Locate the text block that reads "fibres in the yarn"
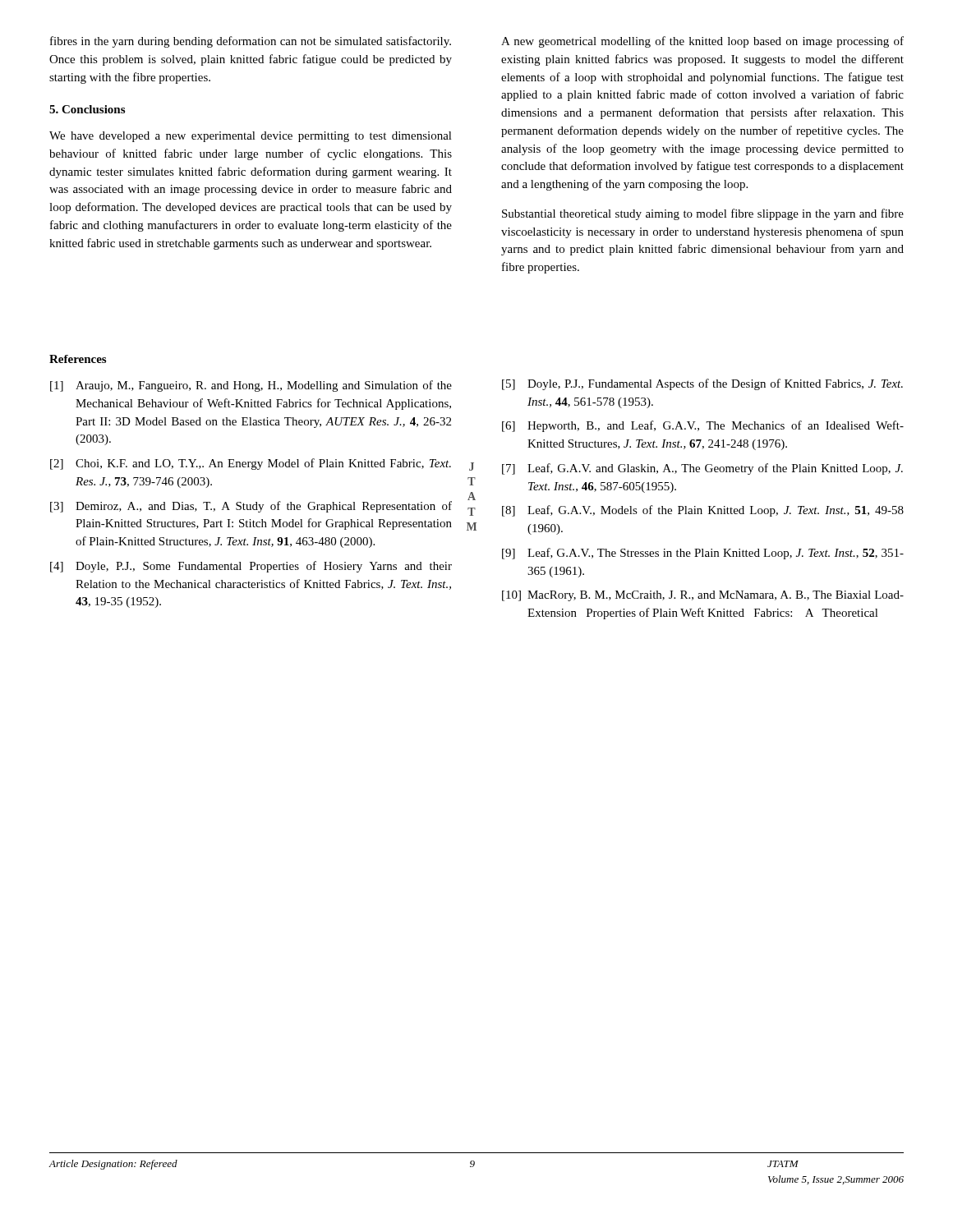Screen dimensions: 1232x953 pos(251,59)
